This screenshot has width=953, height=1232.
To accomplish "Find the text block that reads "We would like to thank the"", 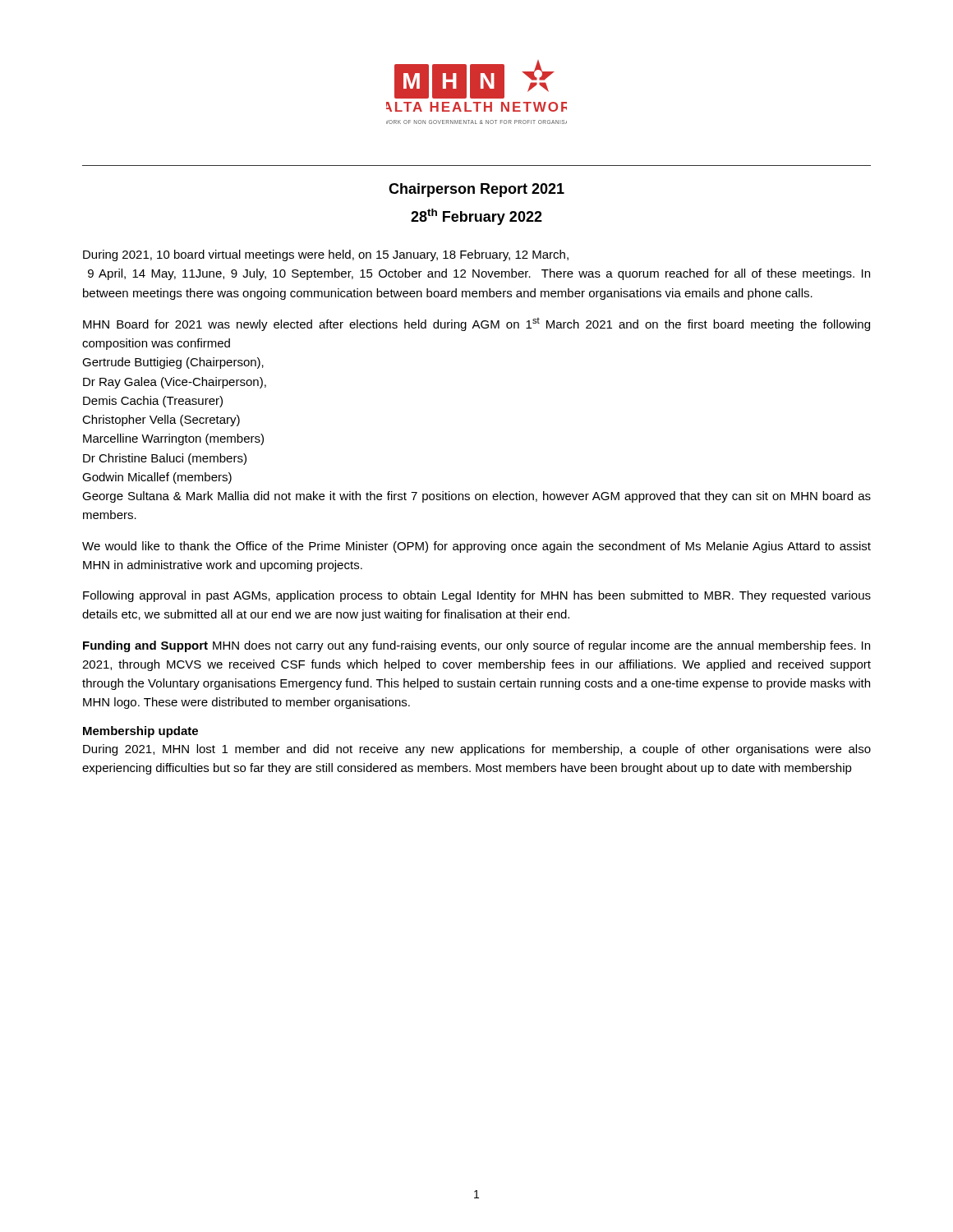I will tap(476, 555).
